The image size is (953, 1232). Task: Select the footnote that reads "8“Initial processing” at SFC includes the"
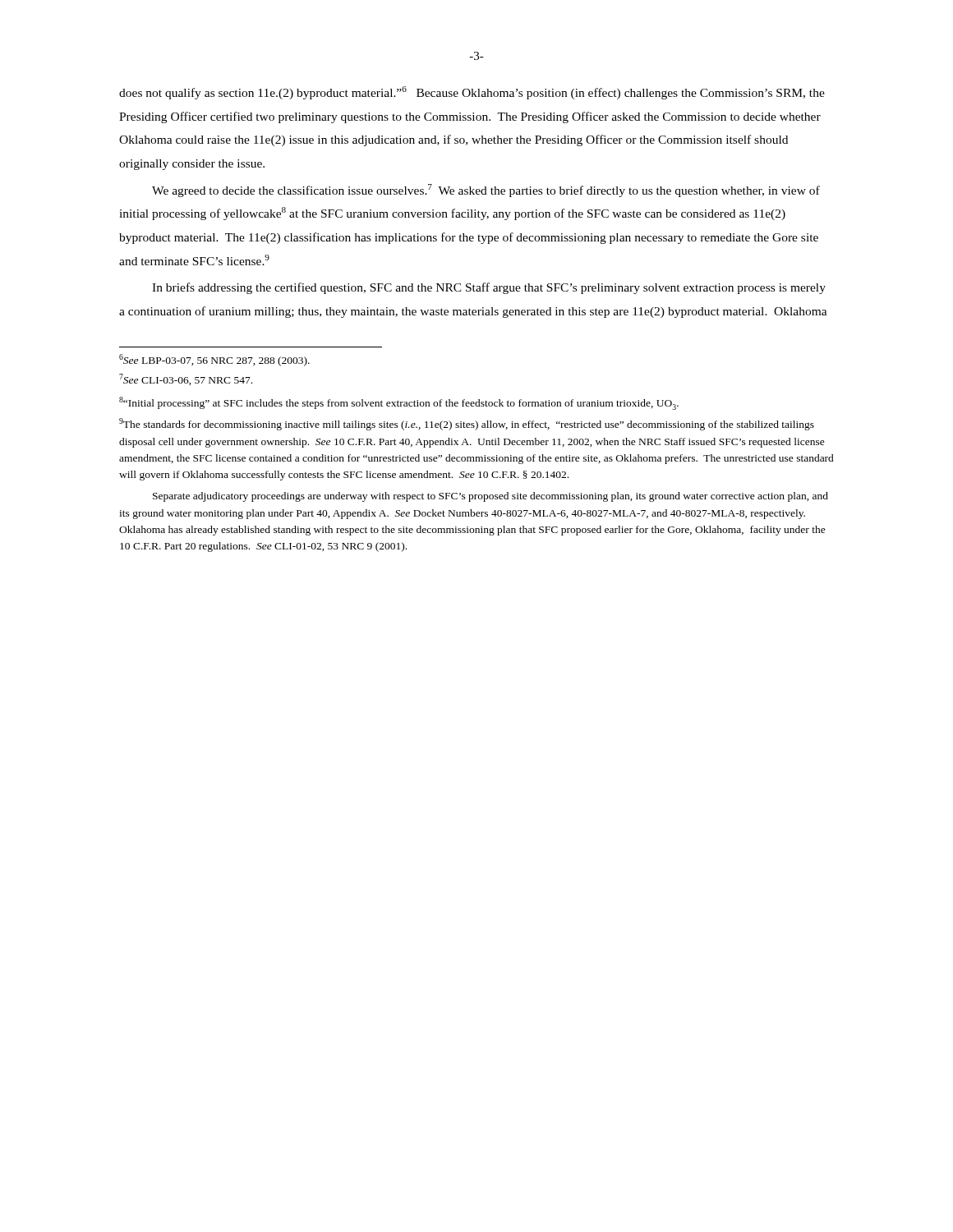[x=476, y=404]
